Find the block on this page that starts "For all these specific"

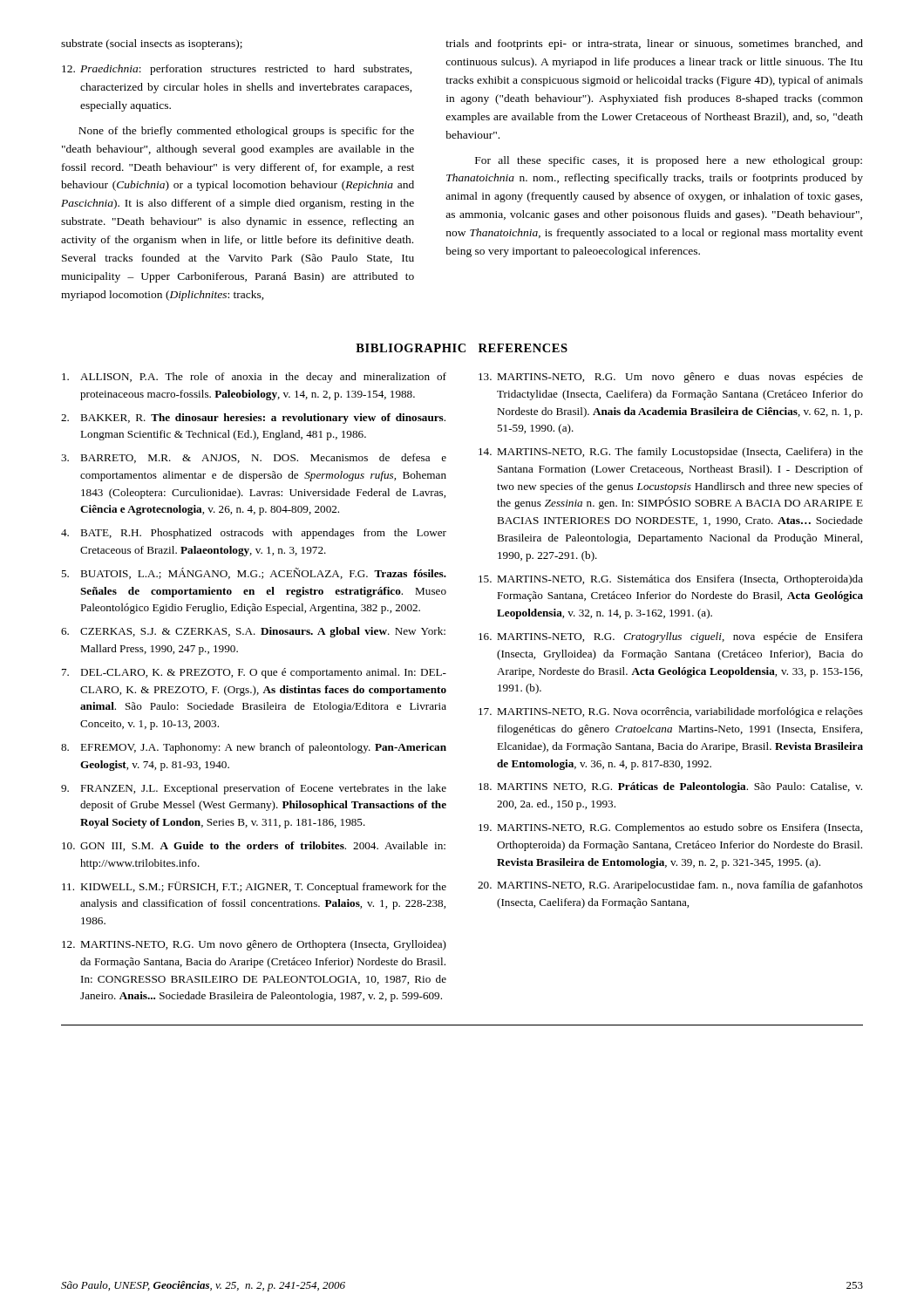[654, 205]
